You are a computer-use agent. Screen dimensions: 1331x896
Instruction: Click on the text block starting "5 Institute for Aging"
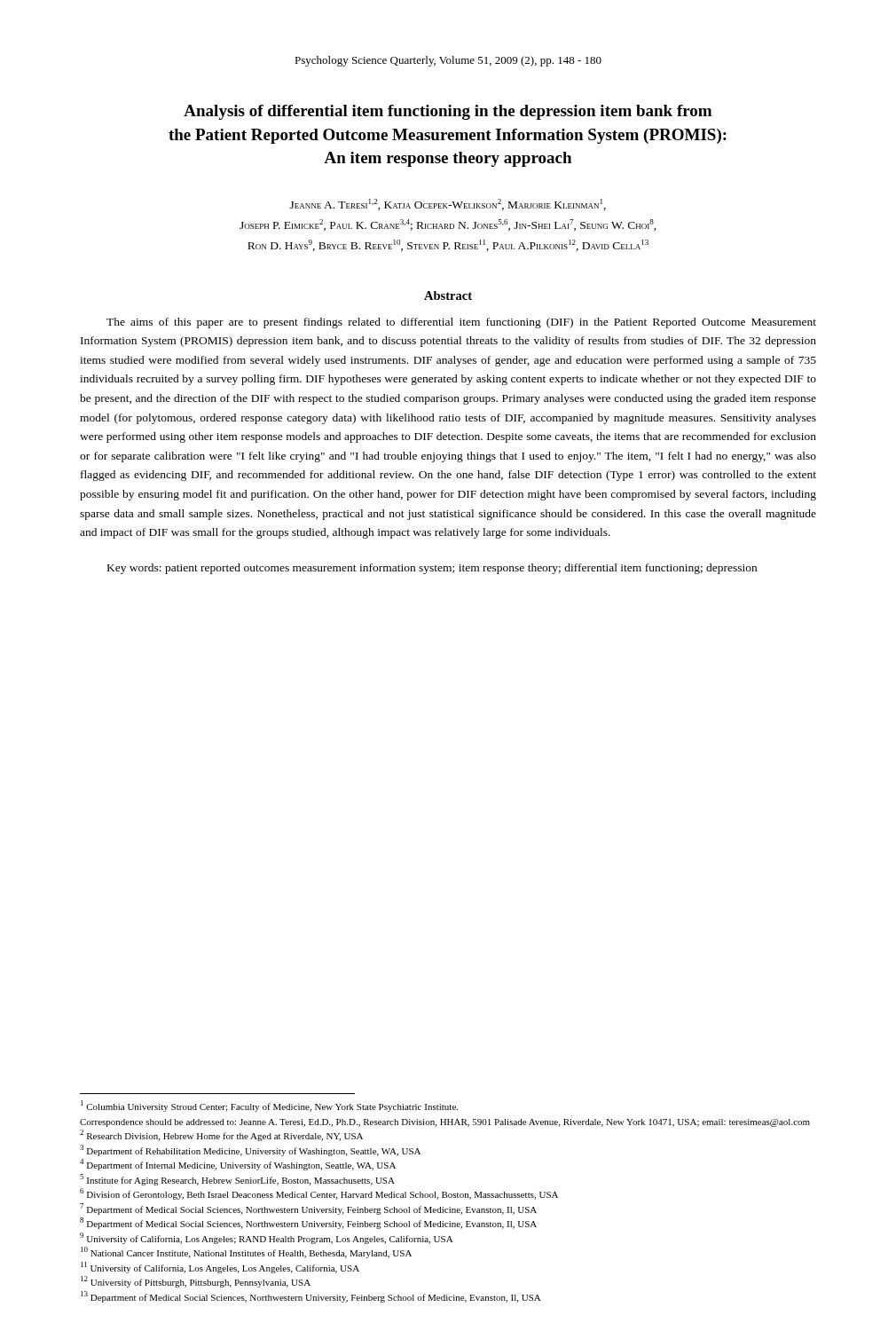[237, 1179]
